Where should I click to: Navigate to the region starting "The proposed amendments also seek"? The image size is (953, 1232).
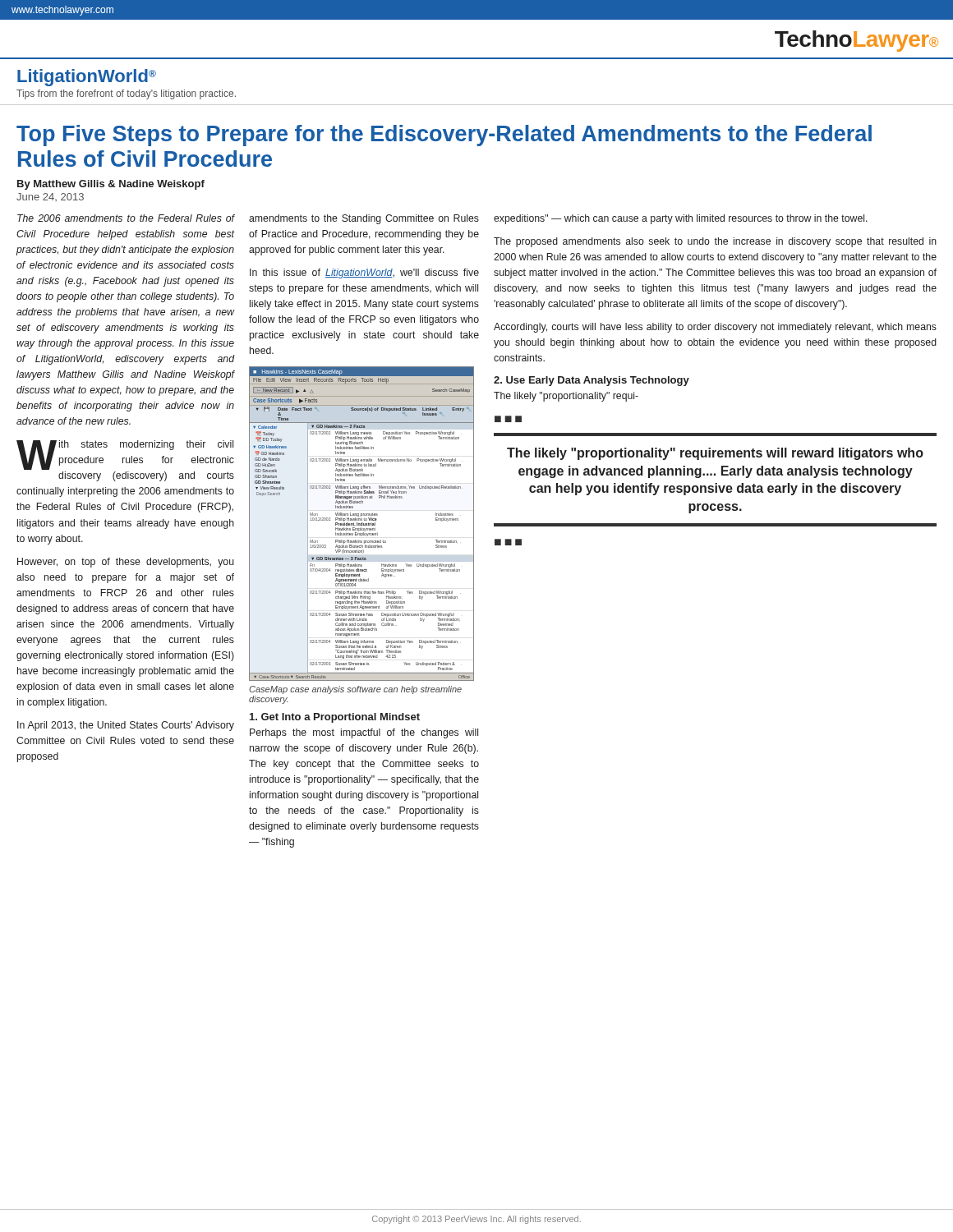[x=715, y=272]
